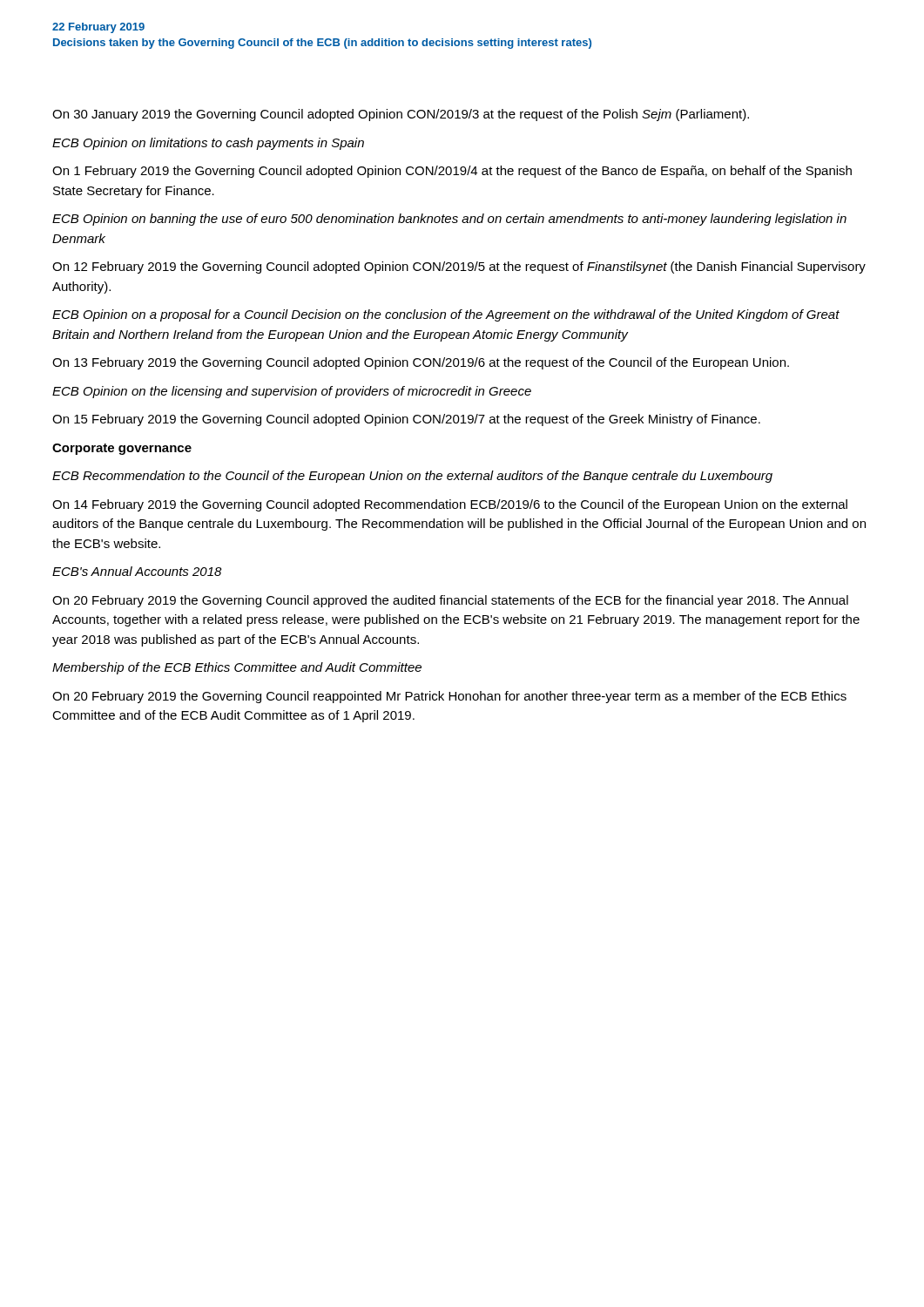Find the text starting "ECB Opinion on a"

tap(462, 325)
